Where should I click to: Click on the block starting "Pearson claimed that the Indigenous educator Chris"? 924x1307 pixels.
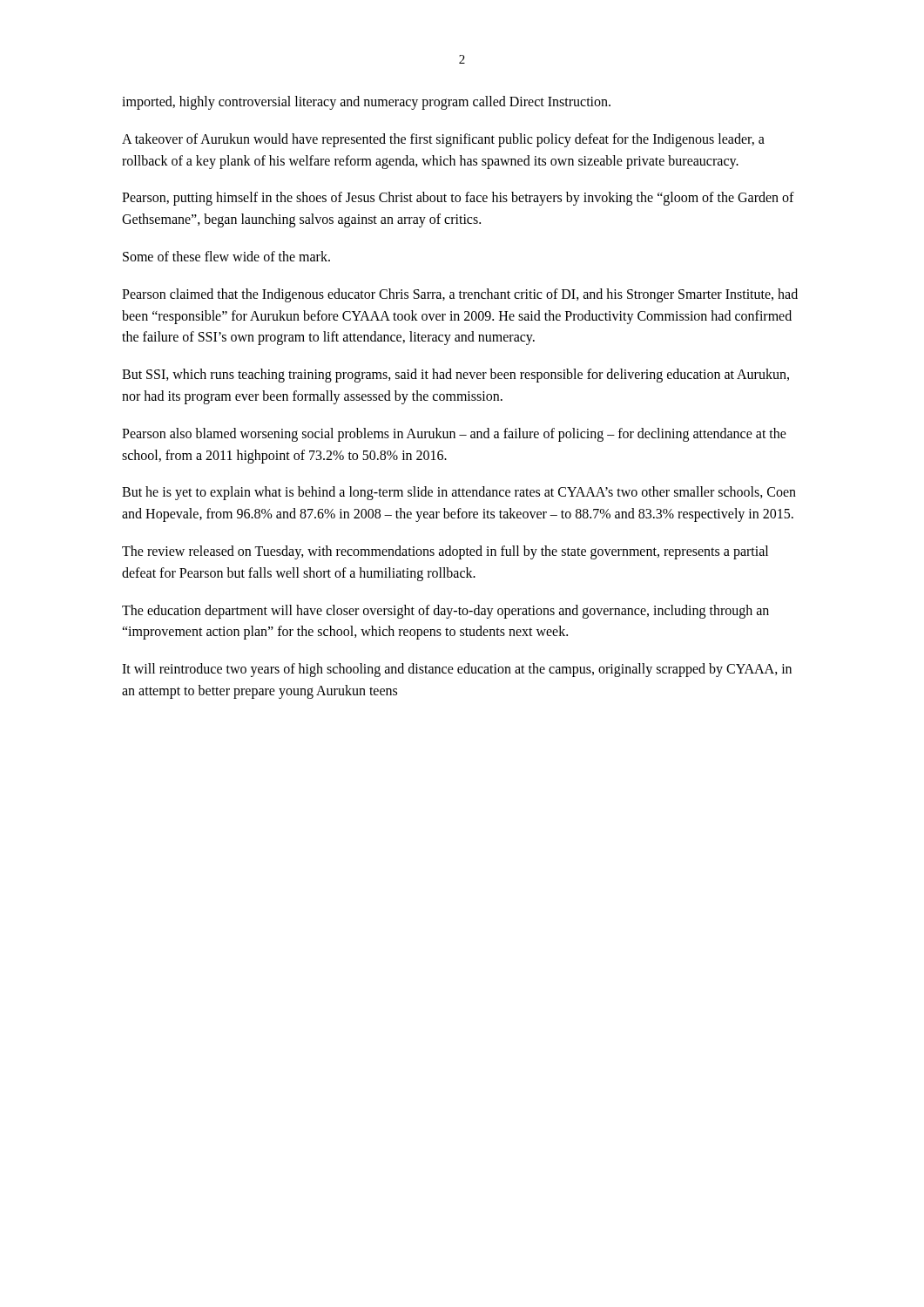click(x=460, y=316)
